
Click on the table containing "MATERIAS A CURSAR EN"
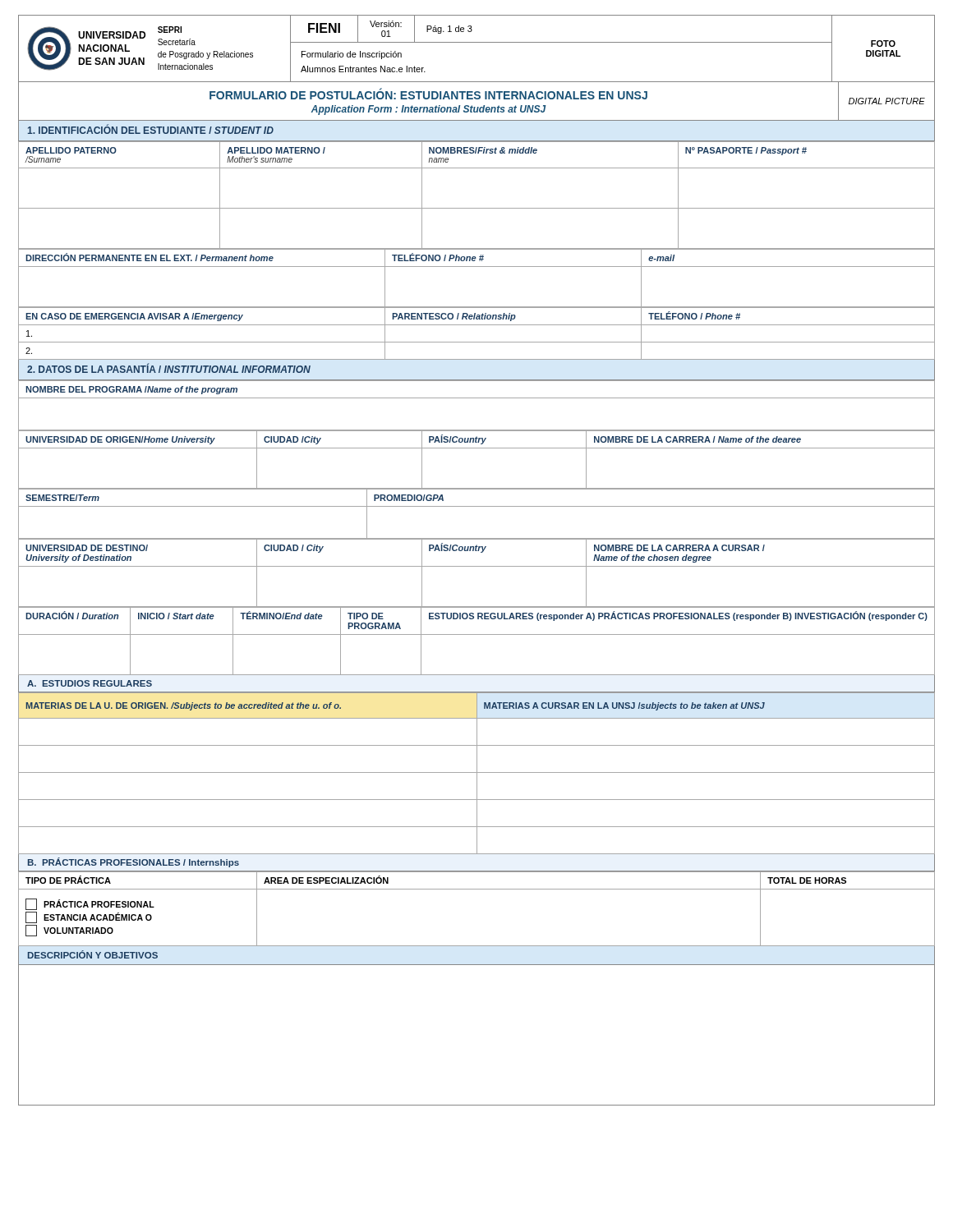(x=476, y=773)
